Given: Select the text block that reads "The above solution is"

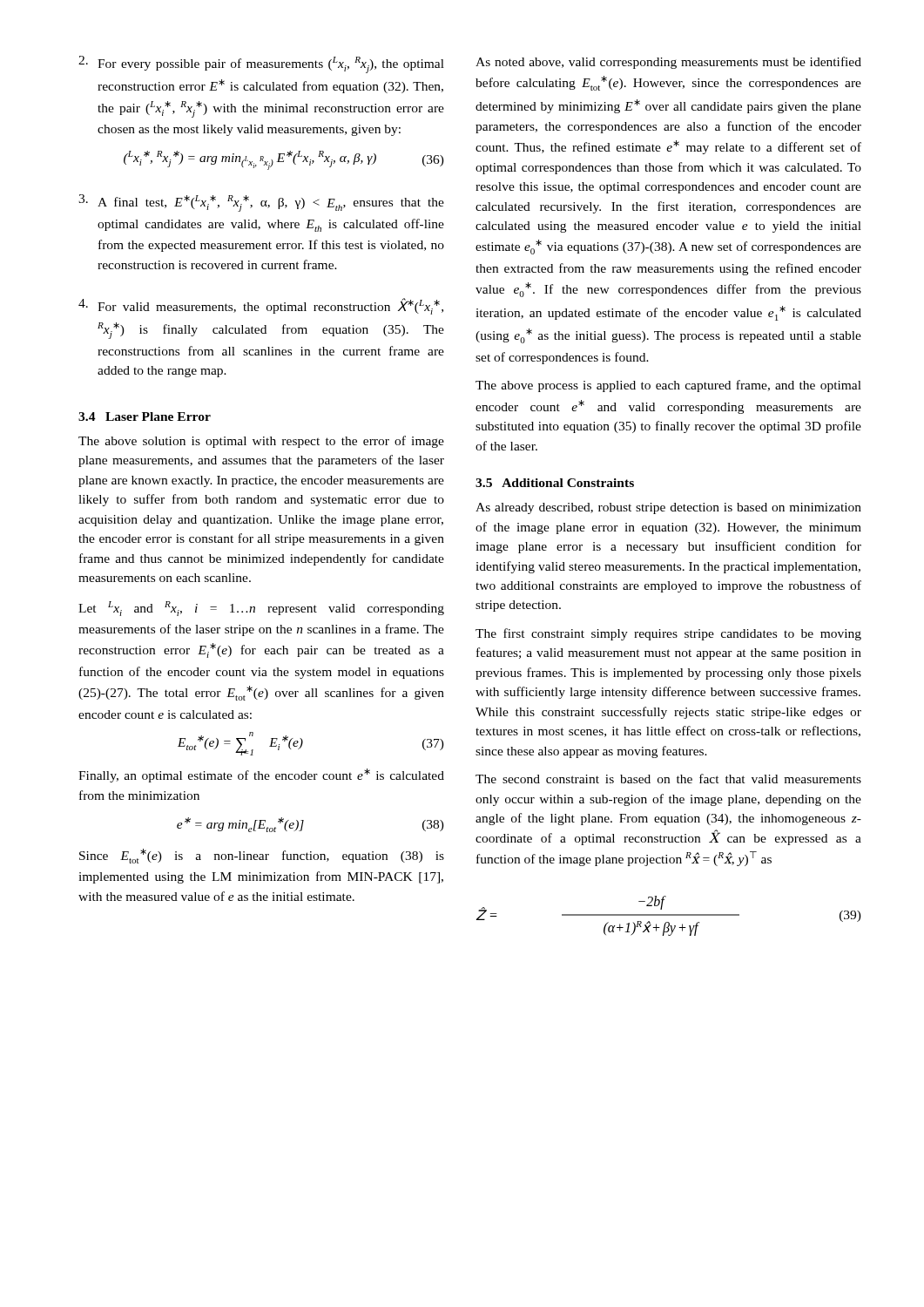Looking at the screenshot, I should (x=261, y=578).
